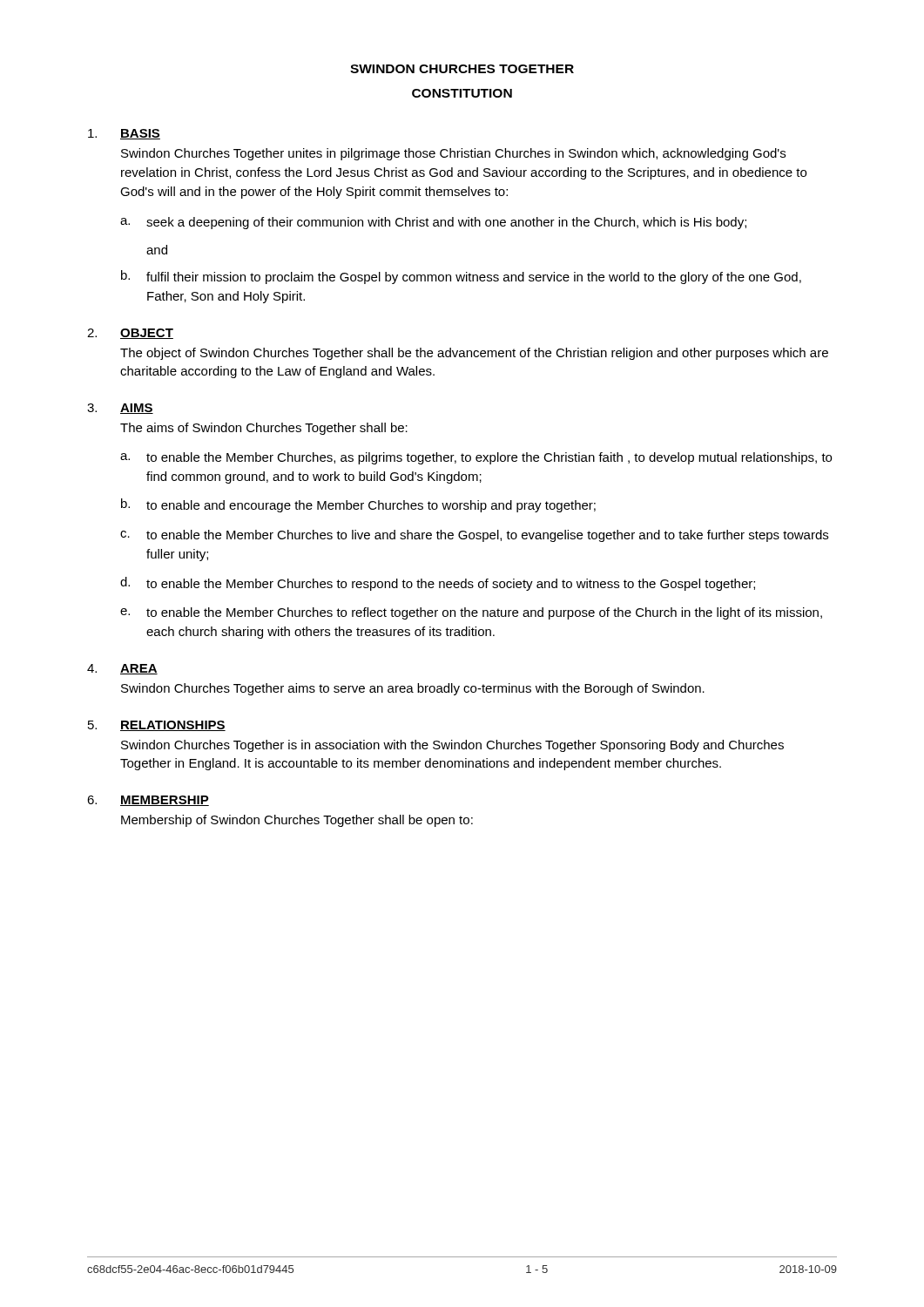Click on the text block starting "b. fulfil their mission"
Screen dimensions: 1307x924
pos(479,286)
